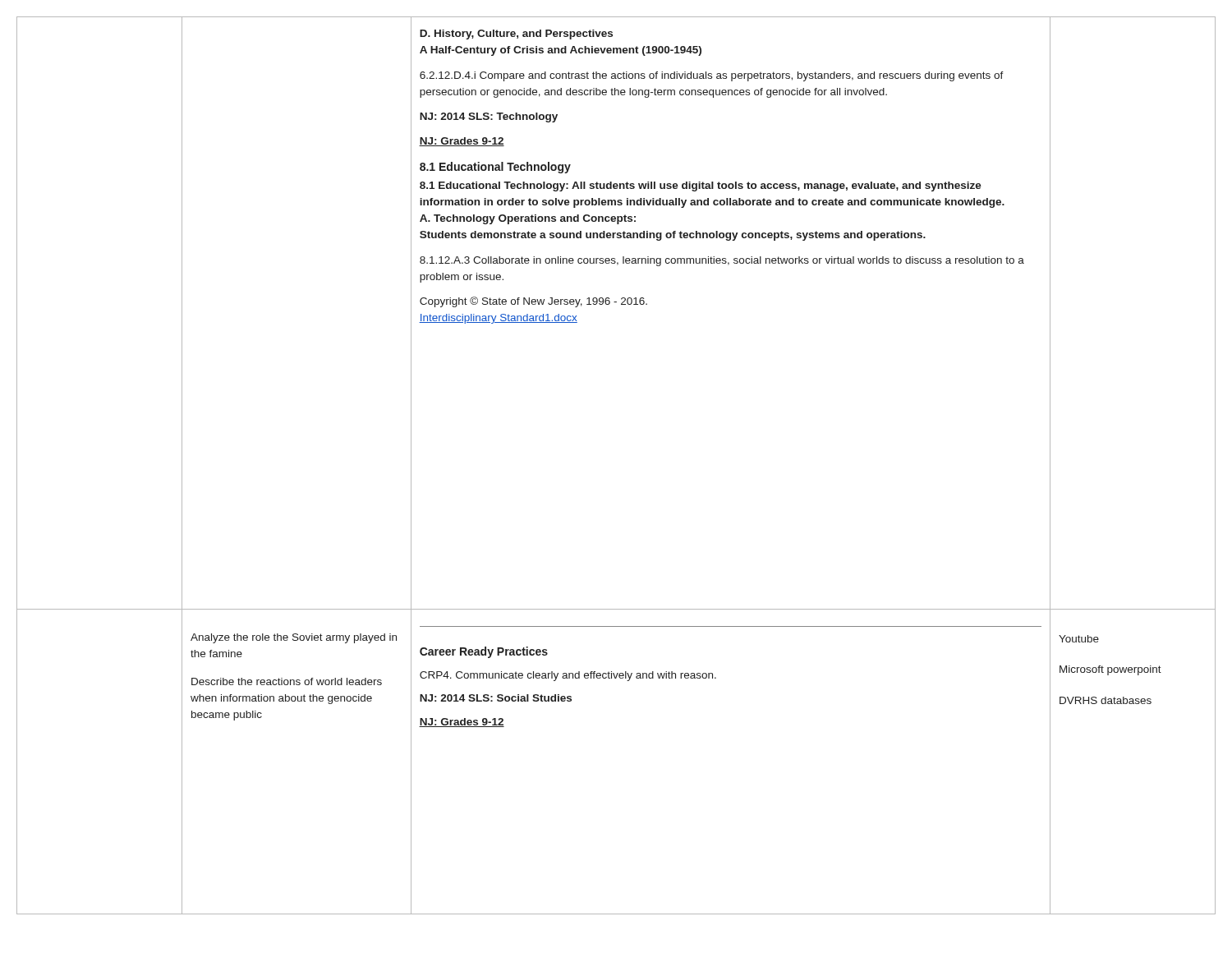The image size is (1232, 953).
Task: Click the passage that begins "Analyze the role the Soviet army played"
Action: pyautogui.click(x=296, y=676)
